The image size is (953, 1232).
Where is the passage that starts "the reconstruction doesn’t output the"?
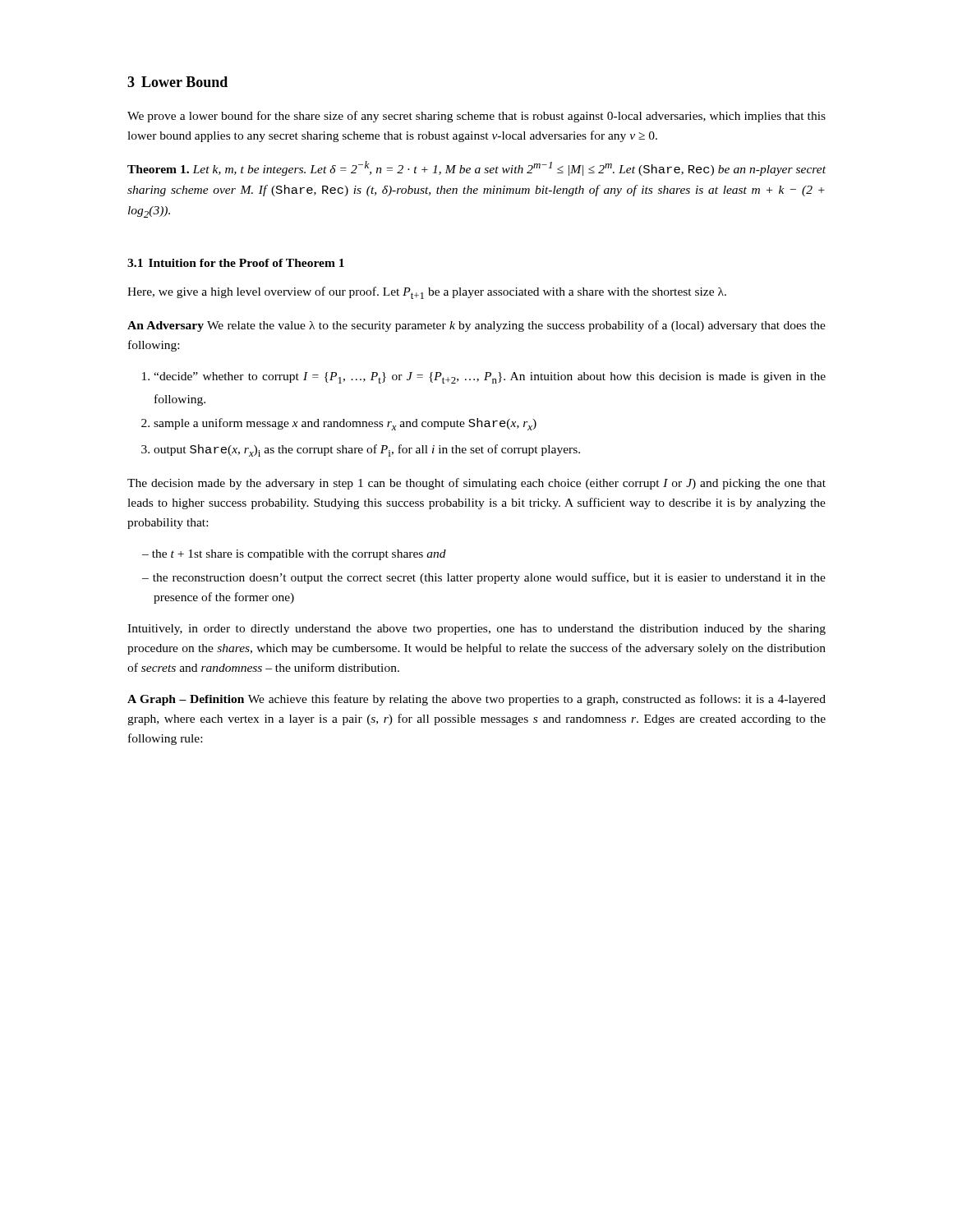[x=476, y=587]
